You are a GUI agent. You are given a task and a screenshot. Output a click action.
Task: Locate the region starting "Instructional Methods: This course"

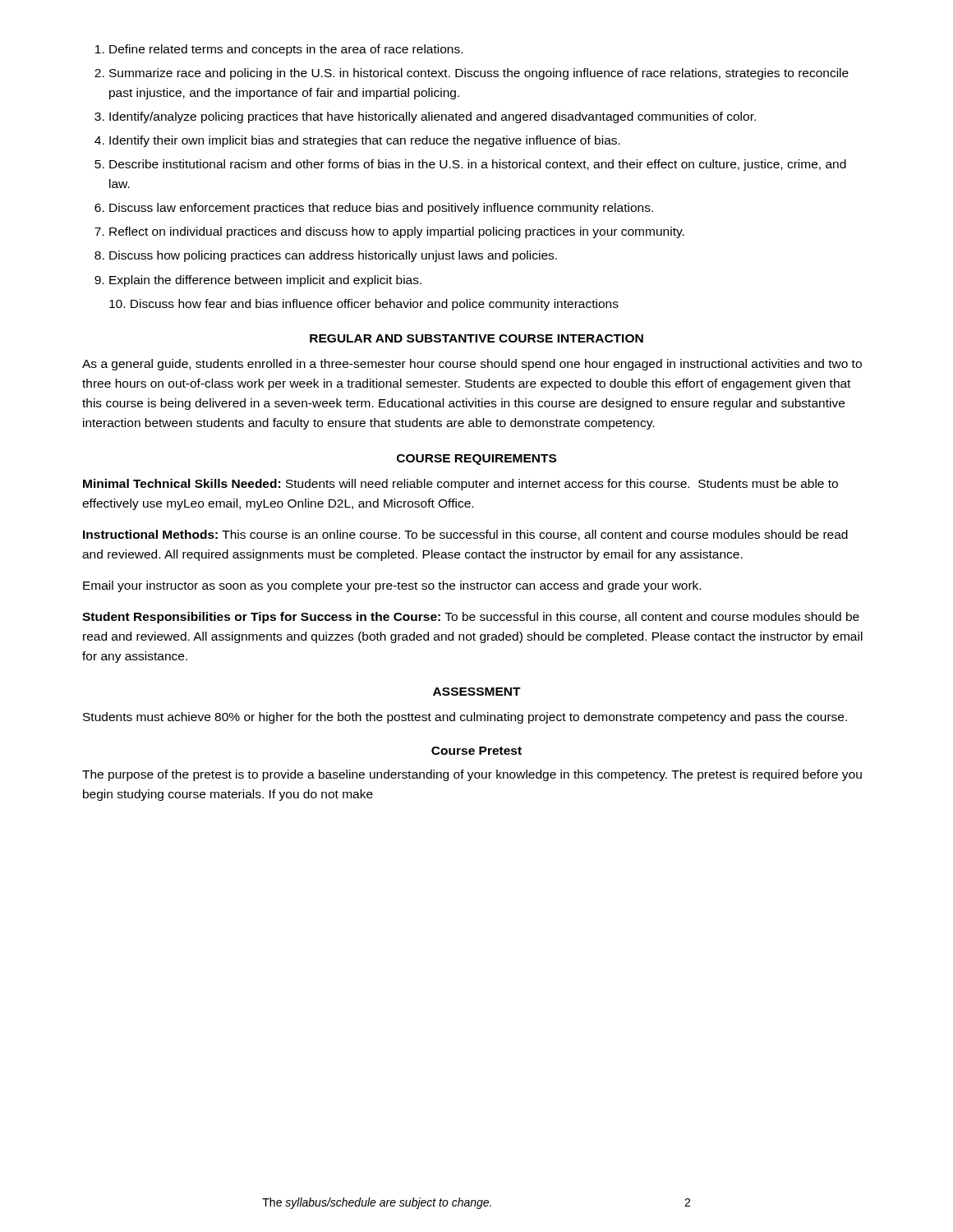(465, 544)
